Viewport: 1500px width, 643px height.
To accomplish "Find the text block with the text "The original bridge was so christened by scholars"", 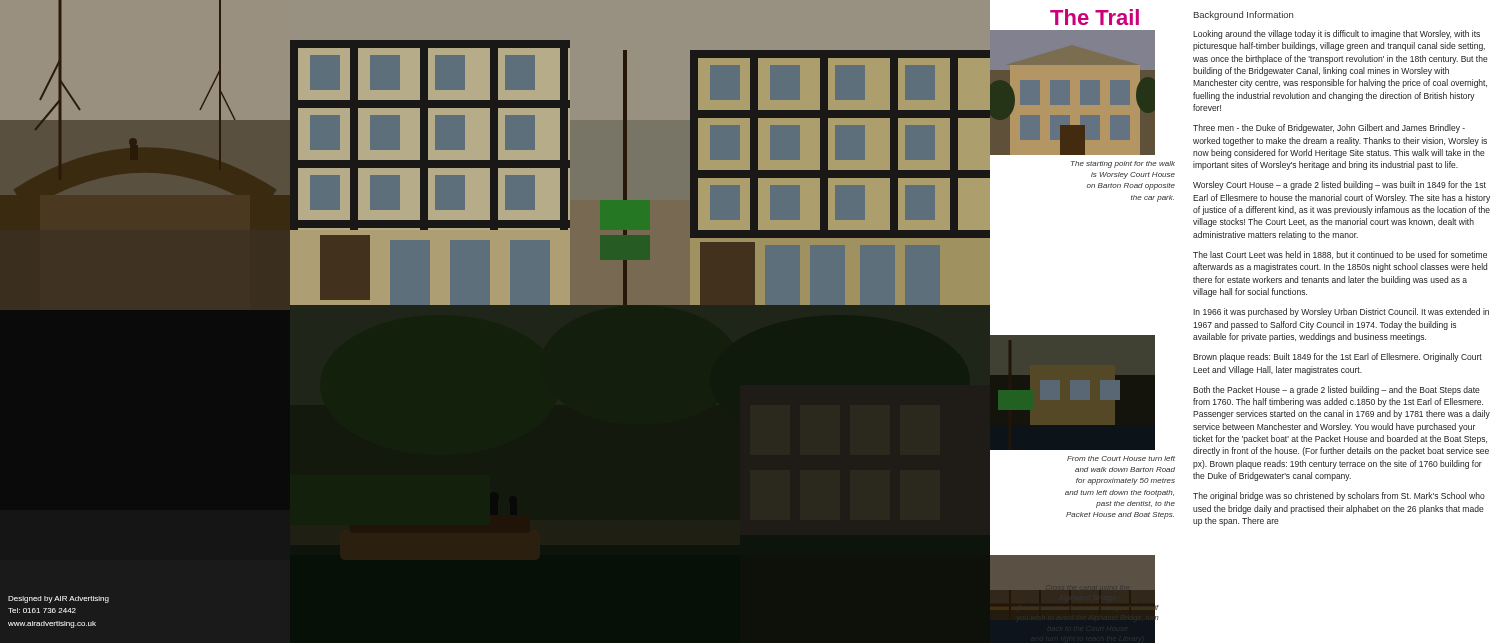I will [x=1342, y=509].
